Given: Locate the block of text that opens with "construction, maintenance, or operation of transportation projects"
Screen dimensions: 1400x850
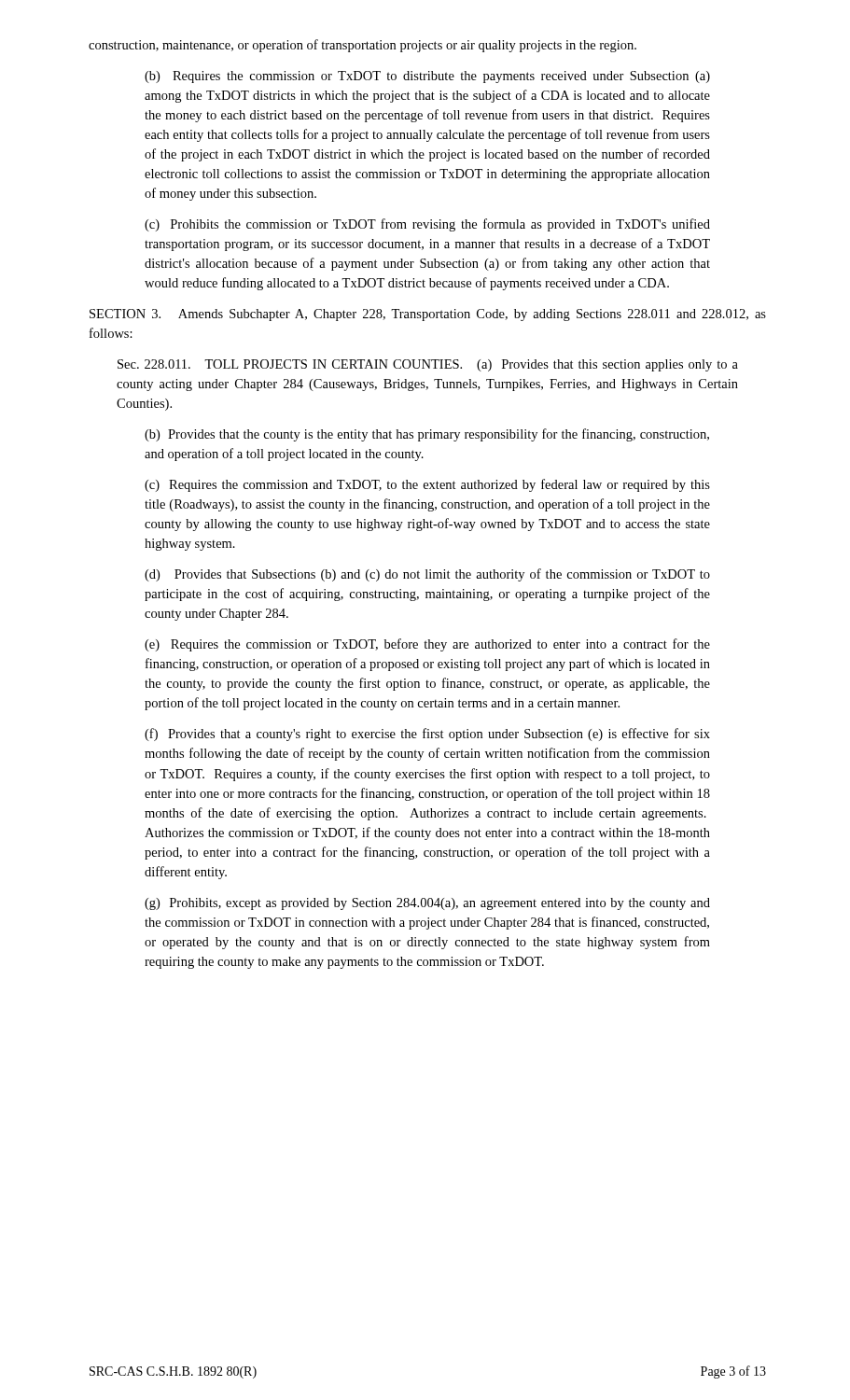Looking at the screenshot, I should point(427,45).
